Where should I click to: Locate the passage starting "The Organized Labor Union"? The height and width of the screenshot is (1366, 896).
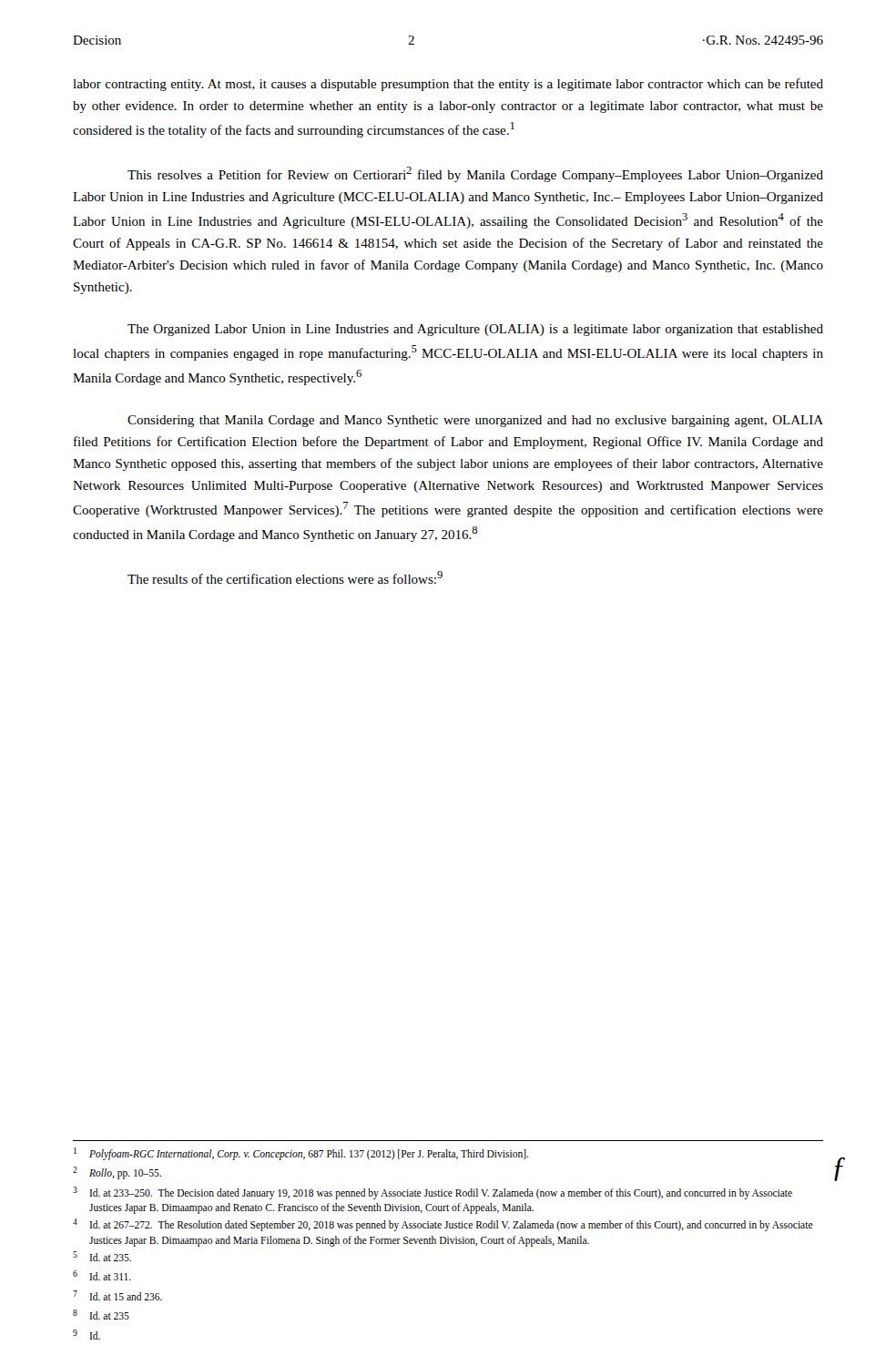pyautogui.click(x=448, y=353)
